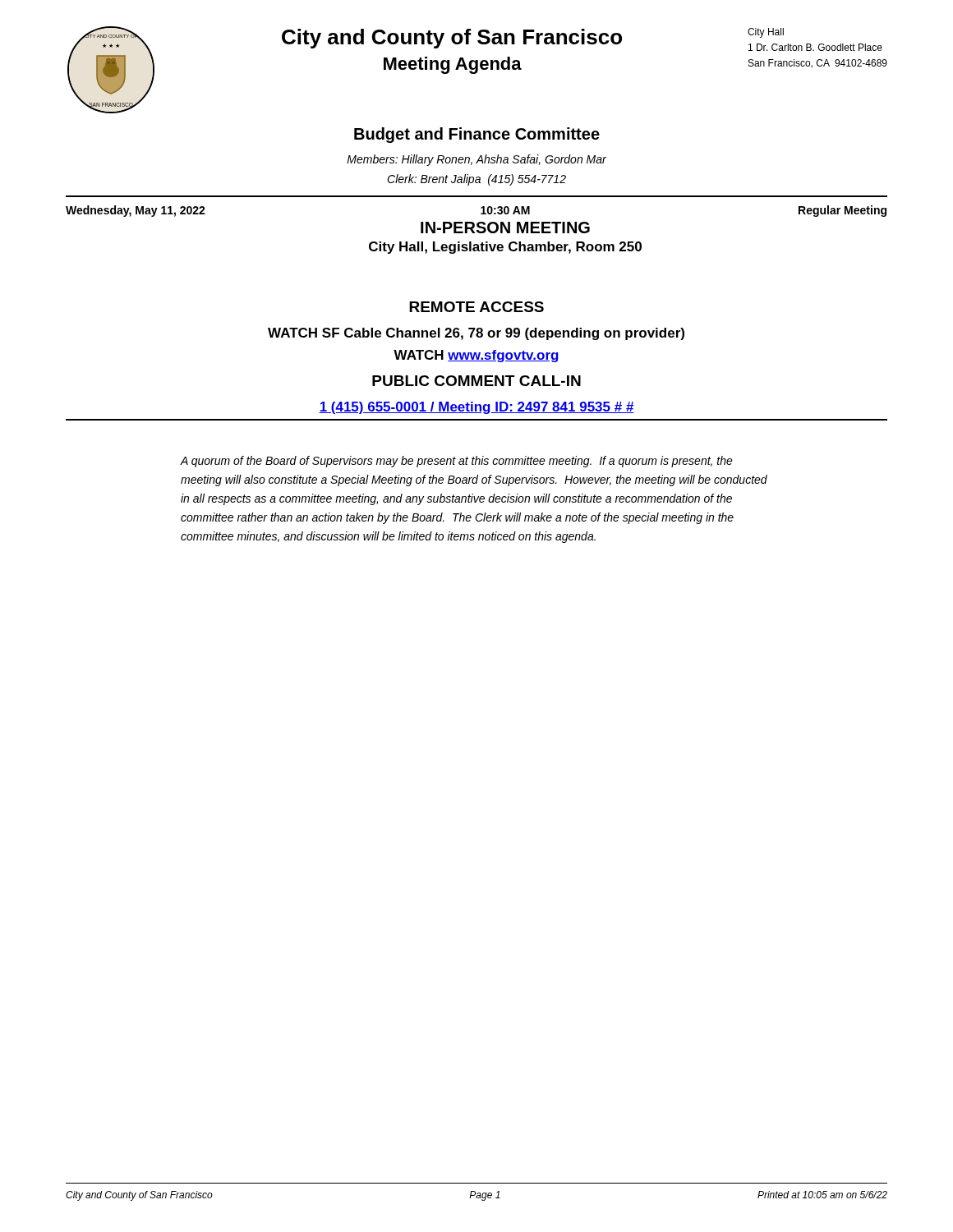The width and height of the screenshot is (953, 1232).
Task: Click where it says "Meeting Agenda"
Action: pyautogui.click(x=452, y=64)
